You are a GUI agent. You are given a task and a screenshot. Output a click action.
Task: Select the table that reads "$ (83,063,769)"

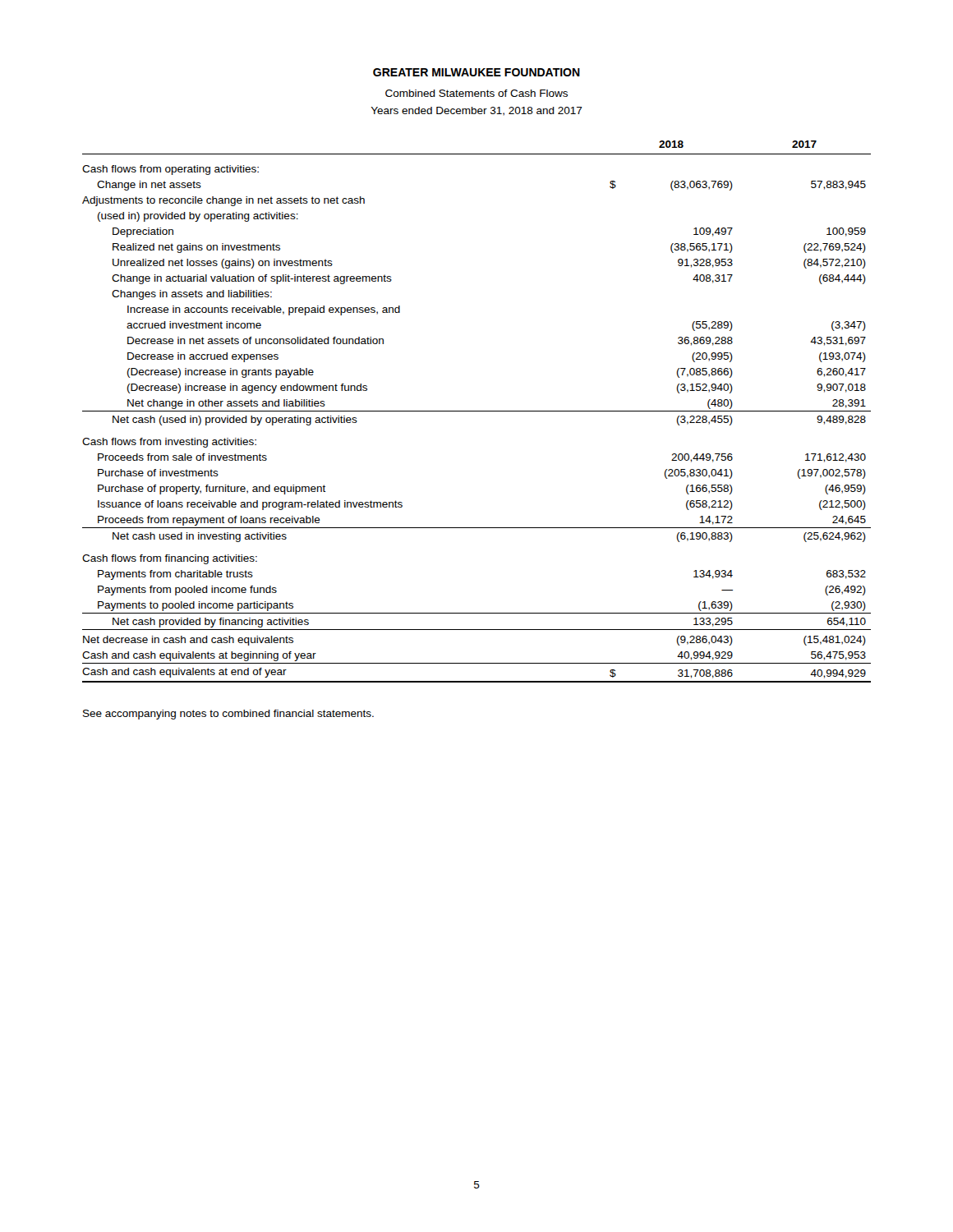pos(476,409)
